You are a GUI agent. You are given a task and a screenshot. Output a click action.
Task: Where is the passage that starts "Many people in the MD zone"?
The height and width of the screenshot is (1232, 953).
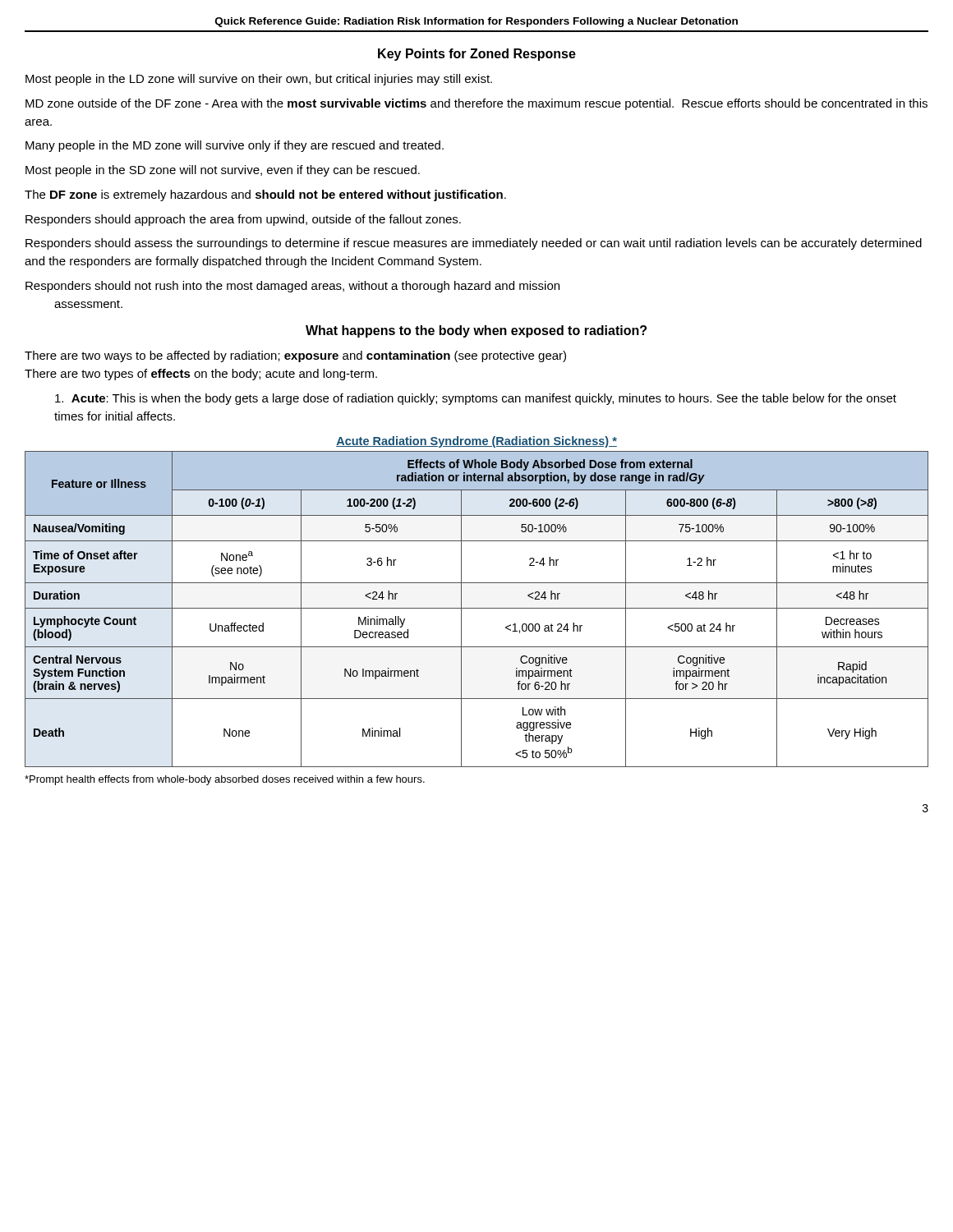(x=235, y=145)
